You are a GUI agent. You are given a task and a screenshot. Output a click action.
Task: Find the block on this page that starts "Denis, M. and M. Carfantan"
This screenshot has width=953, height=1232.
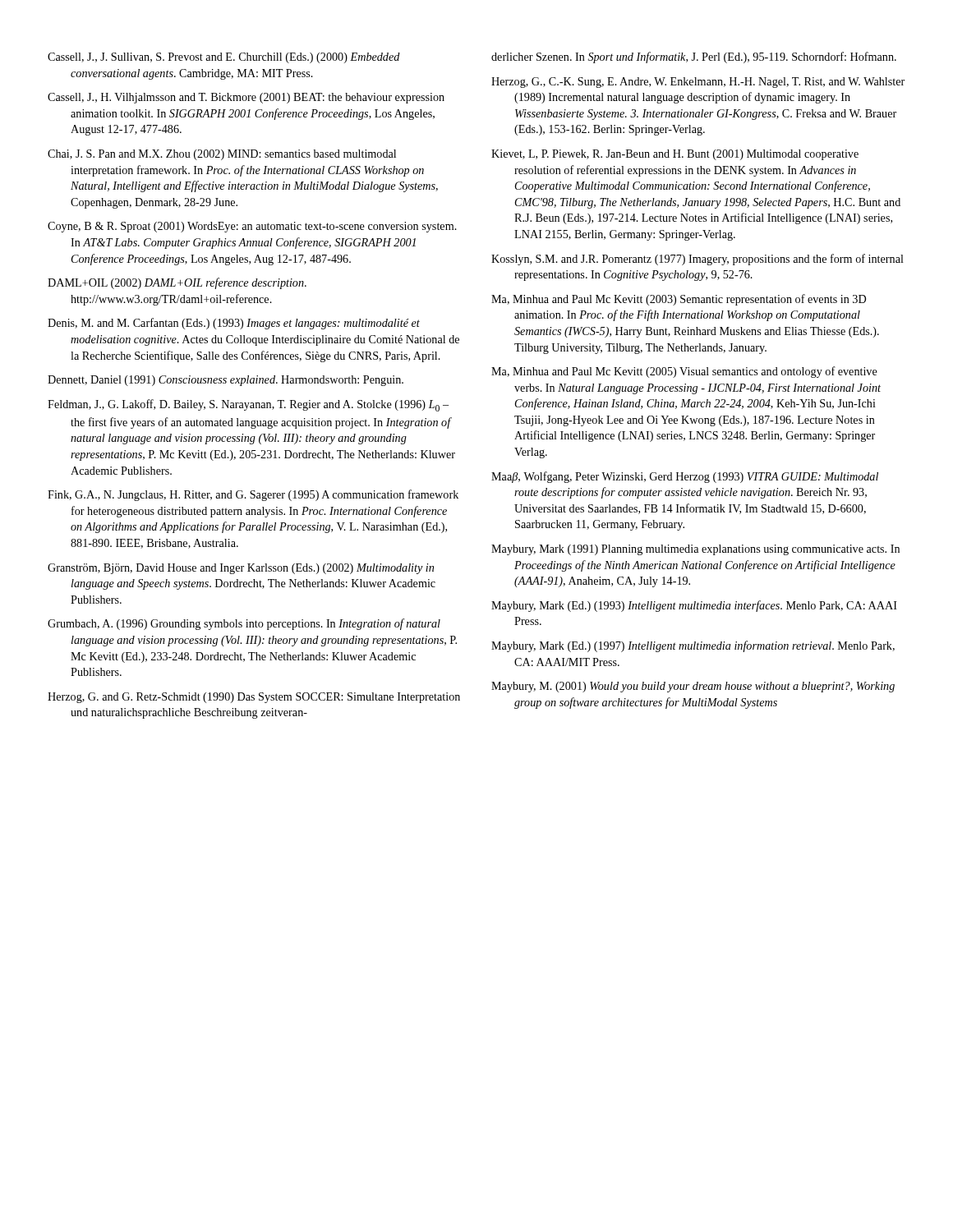point(254,339)
